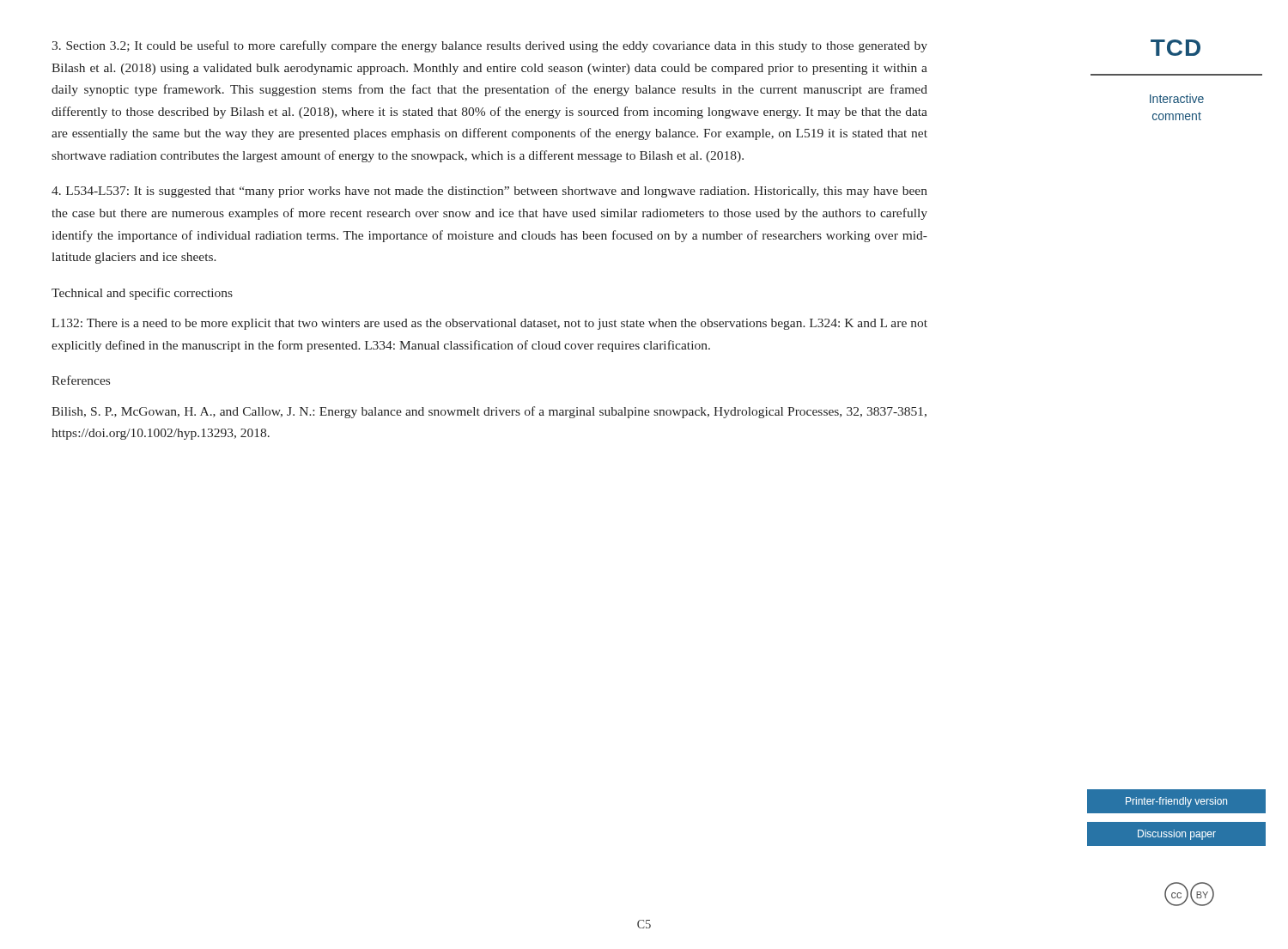Image resolution: width=1288 pixels, height=949 pixels.
Task: Select the section header containing "Technical and specific corrections"
Action: [x=142, y=294]
